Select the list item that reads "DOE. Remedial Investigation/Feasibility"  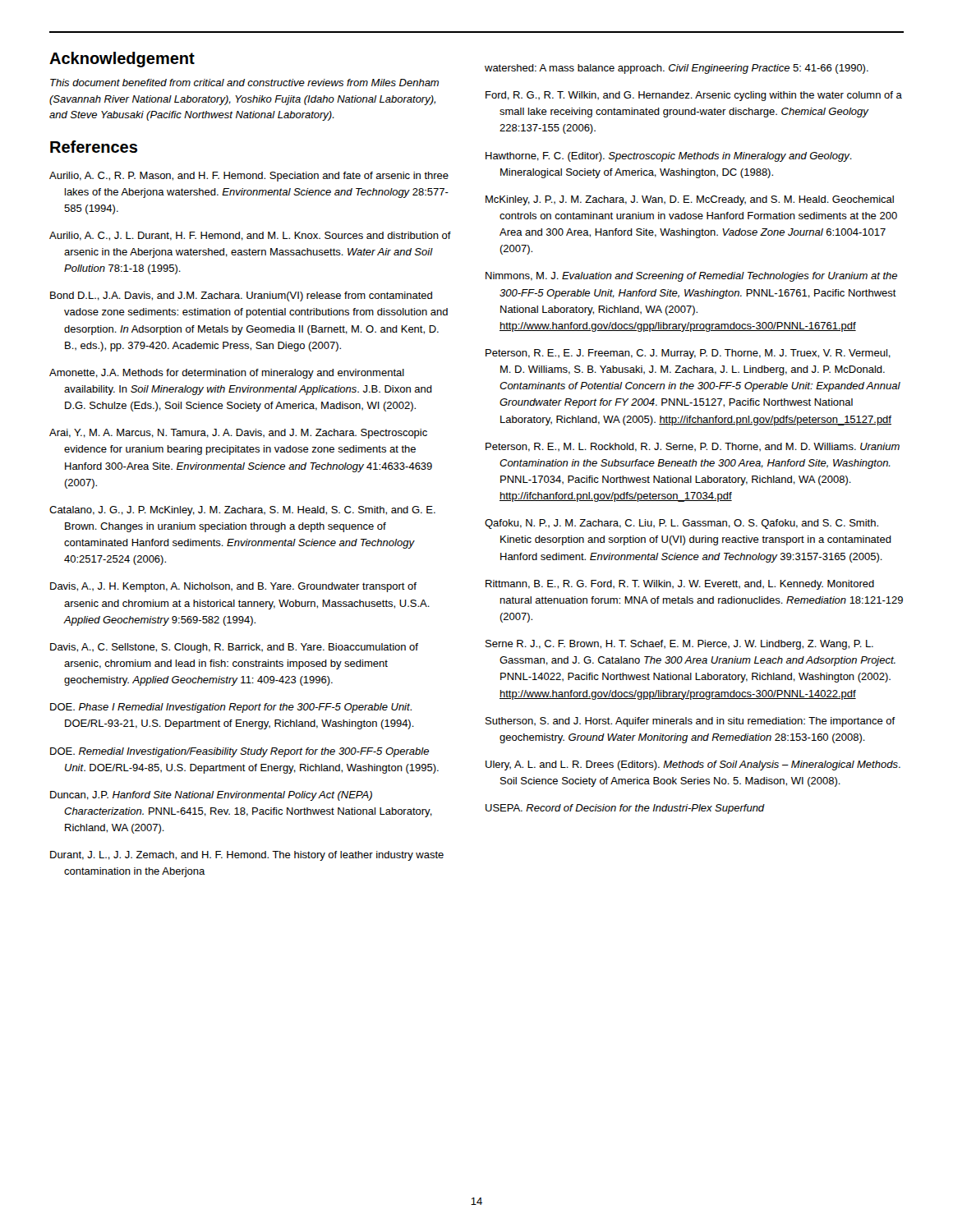(251, 760)
